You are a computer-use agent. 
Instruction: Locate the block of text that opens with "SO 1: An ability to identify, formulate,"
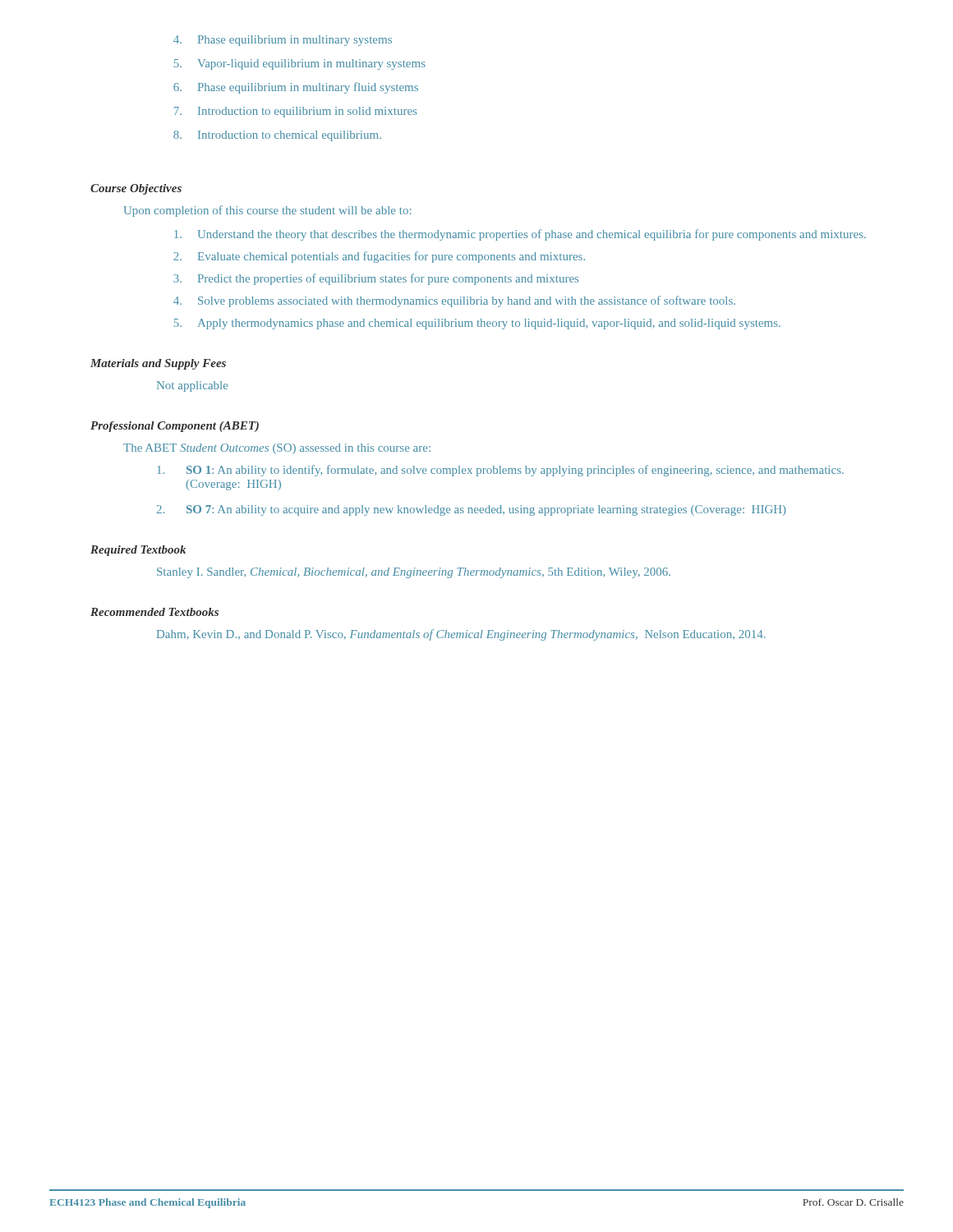click(522, 477)
